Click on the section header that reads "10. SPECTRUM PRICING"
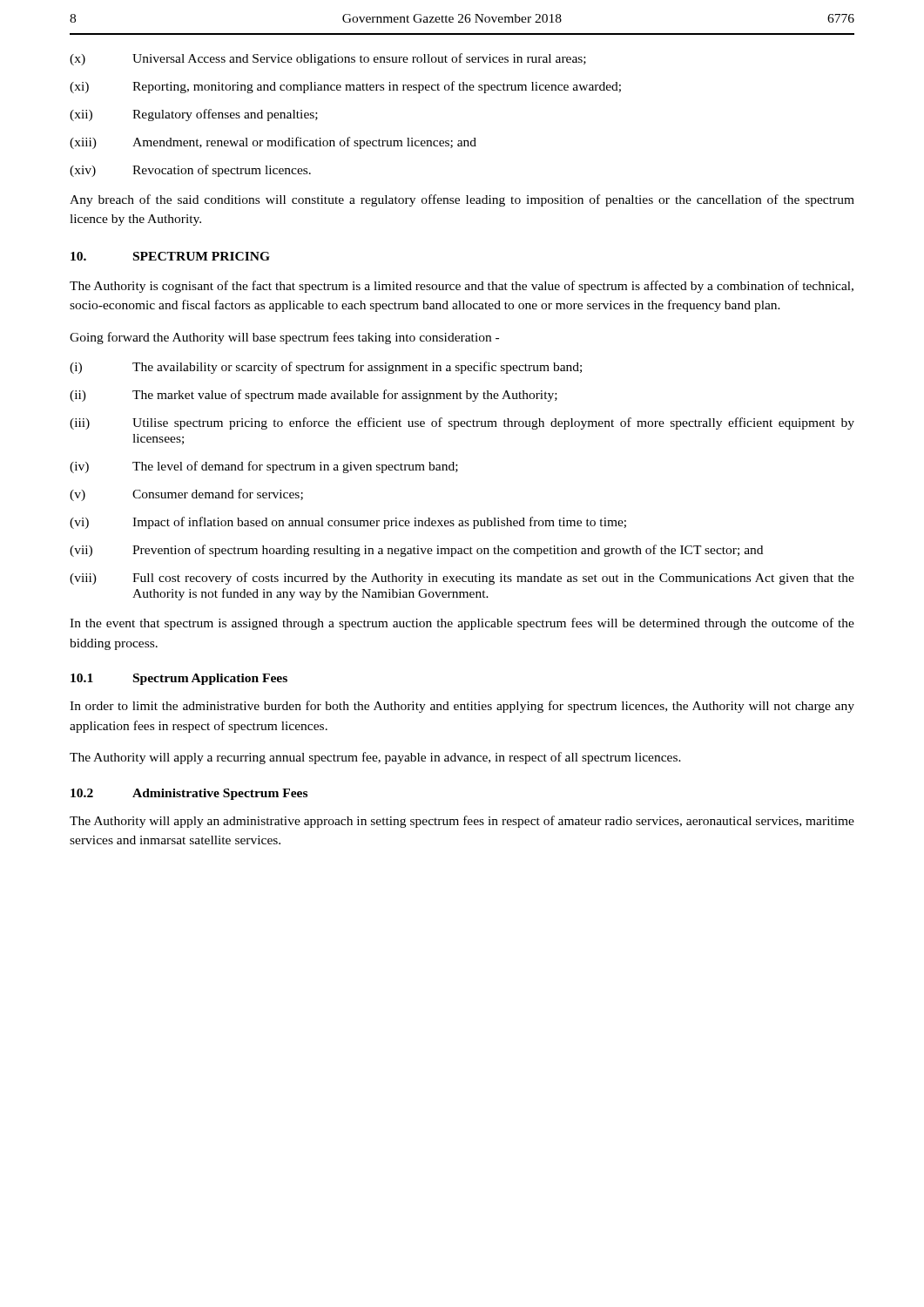The image size is (924, 1307). (170, 256)
